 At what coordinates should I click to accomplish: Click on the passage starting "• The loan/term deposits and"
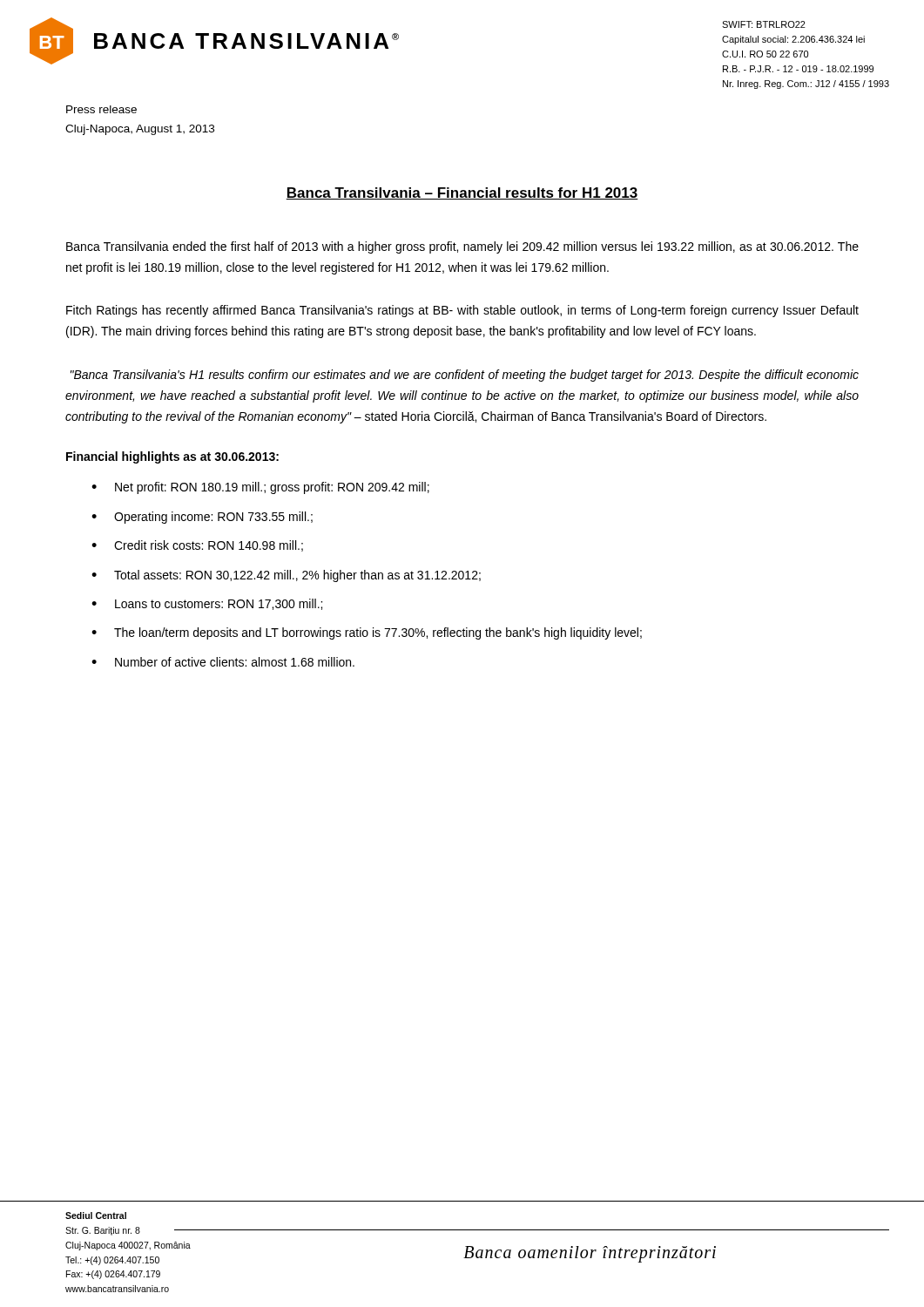(475, 634)
